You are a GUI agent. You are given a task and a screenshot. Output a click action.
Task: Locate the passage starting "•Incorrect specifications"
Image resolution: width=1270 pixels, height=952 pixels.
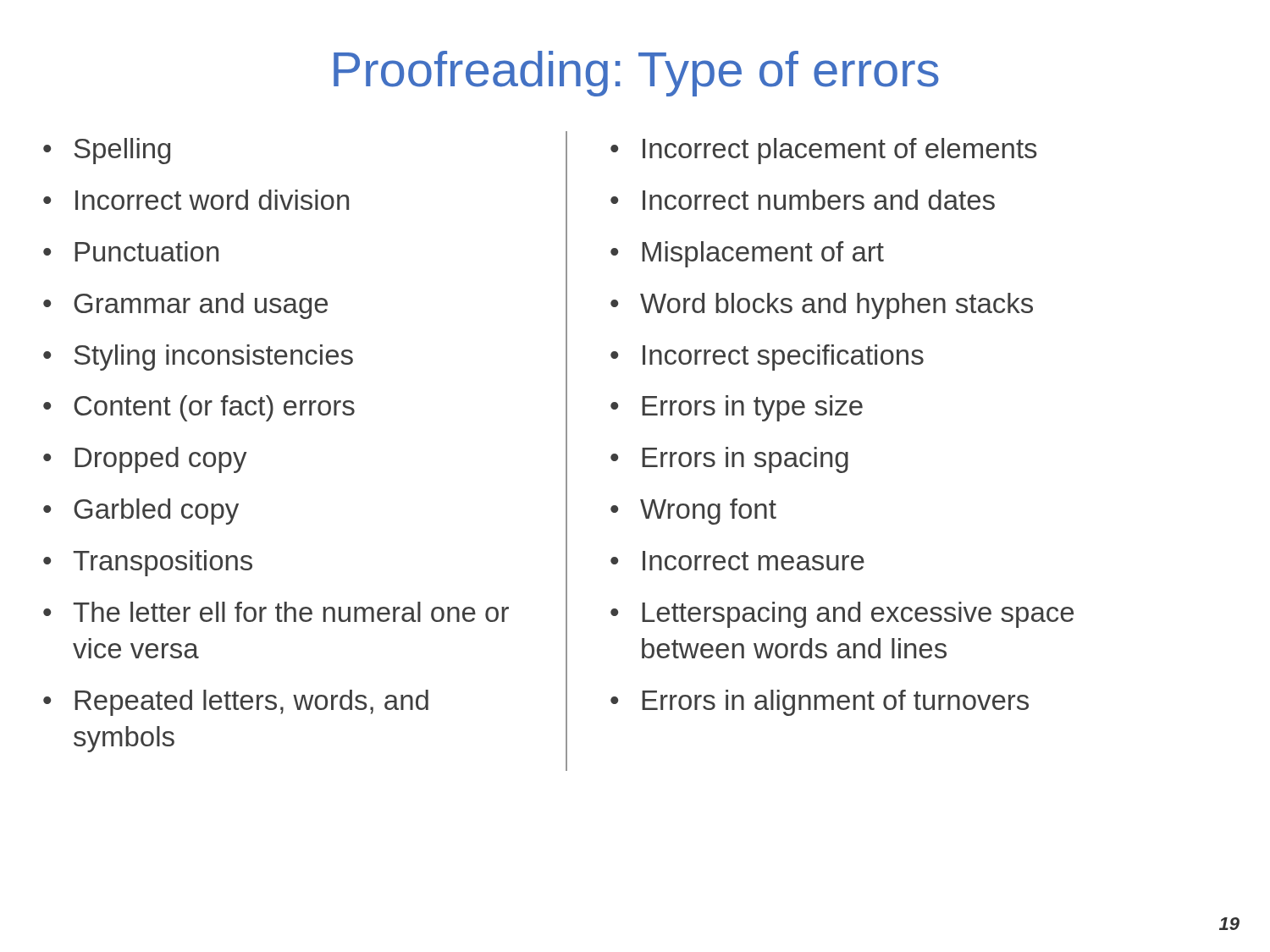[x=767, y=355]
